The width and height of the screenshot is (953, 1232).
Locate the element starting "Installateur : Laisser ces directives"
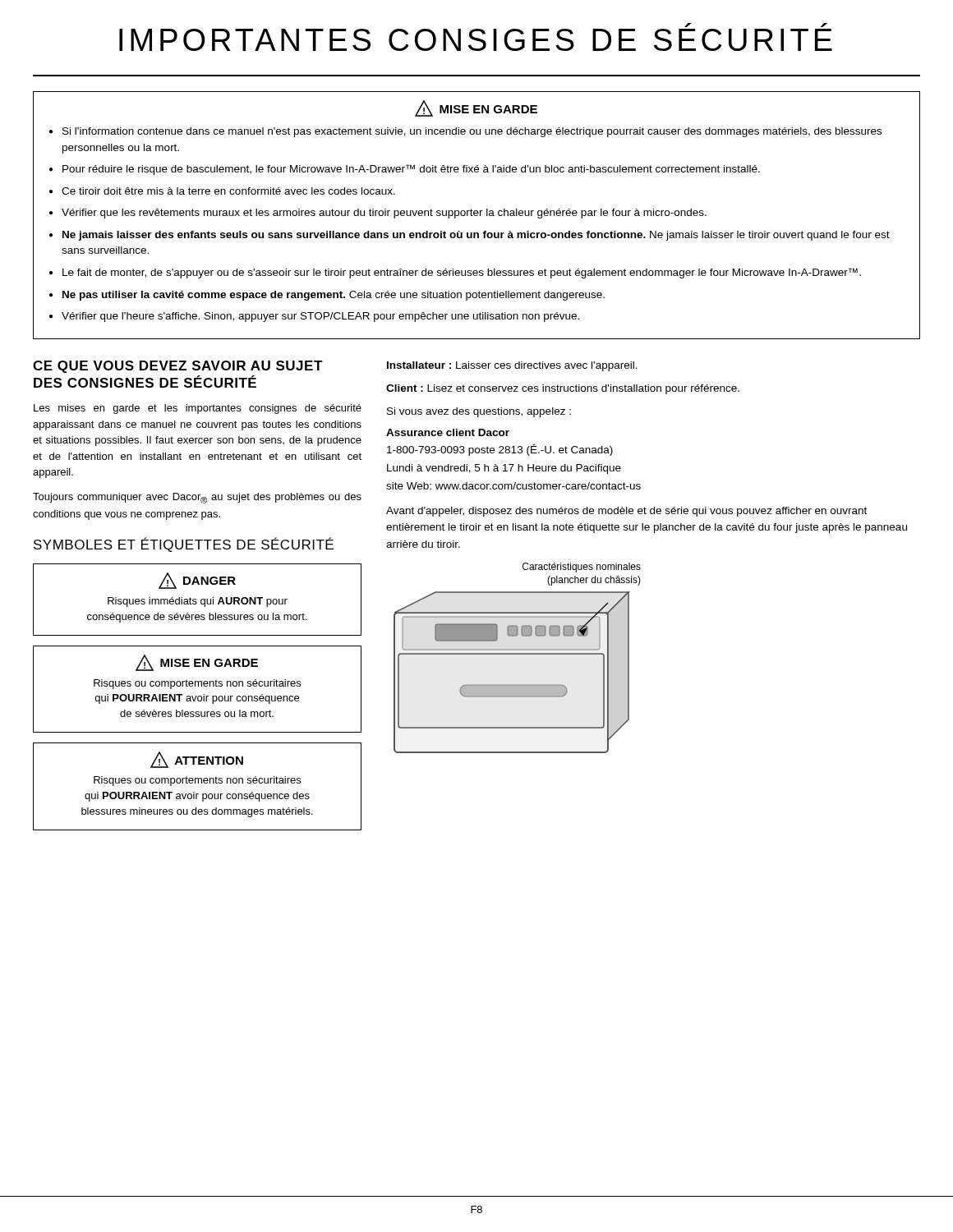tap(512, 365)
